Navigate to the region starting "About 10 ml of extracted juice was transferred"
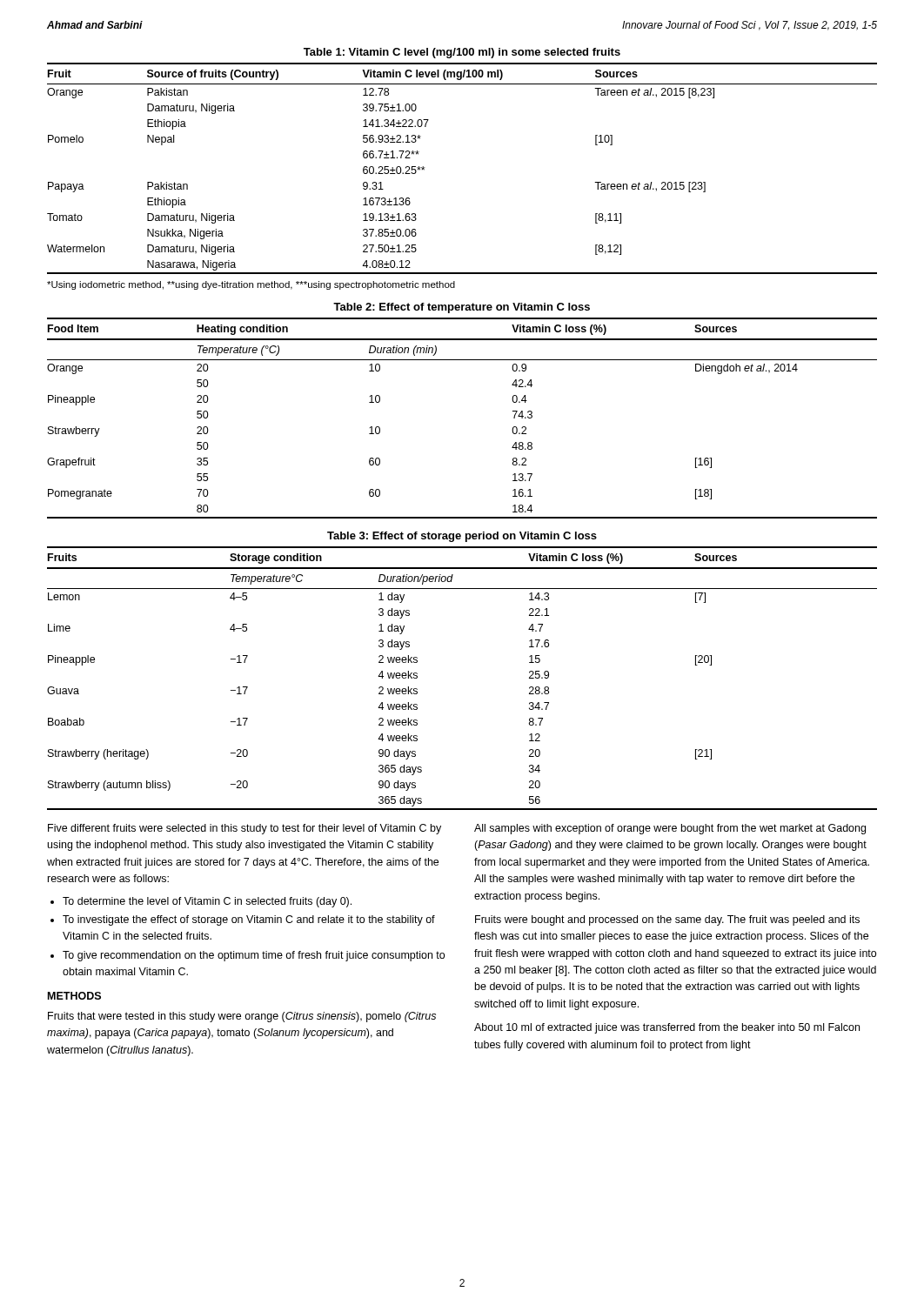 click(x=667, y=1036)
